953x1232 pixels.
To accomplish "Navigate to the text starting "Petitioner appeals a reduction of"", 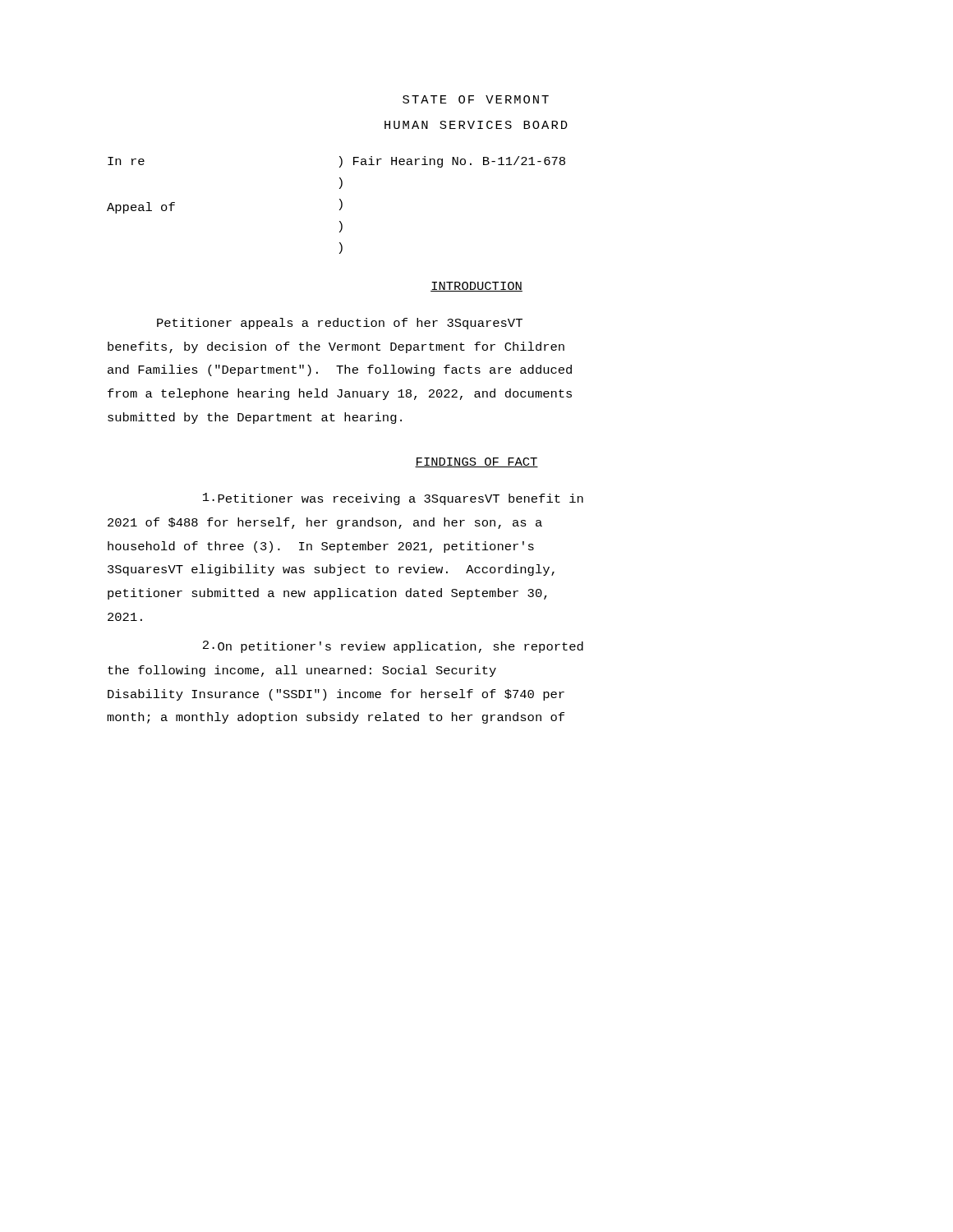I will pyautogui.click(x=476, y=371).
